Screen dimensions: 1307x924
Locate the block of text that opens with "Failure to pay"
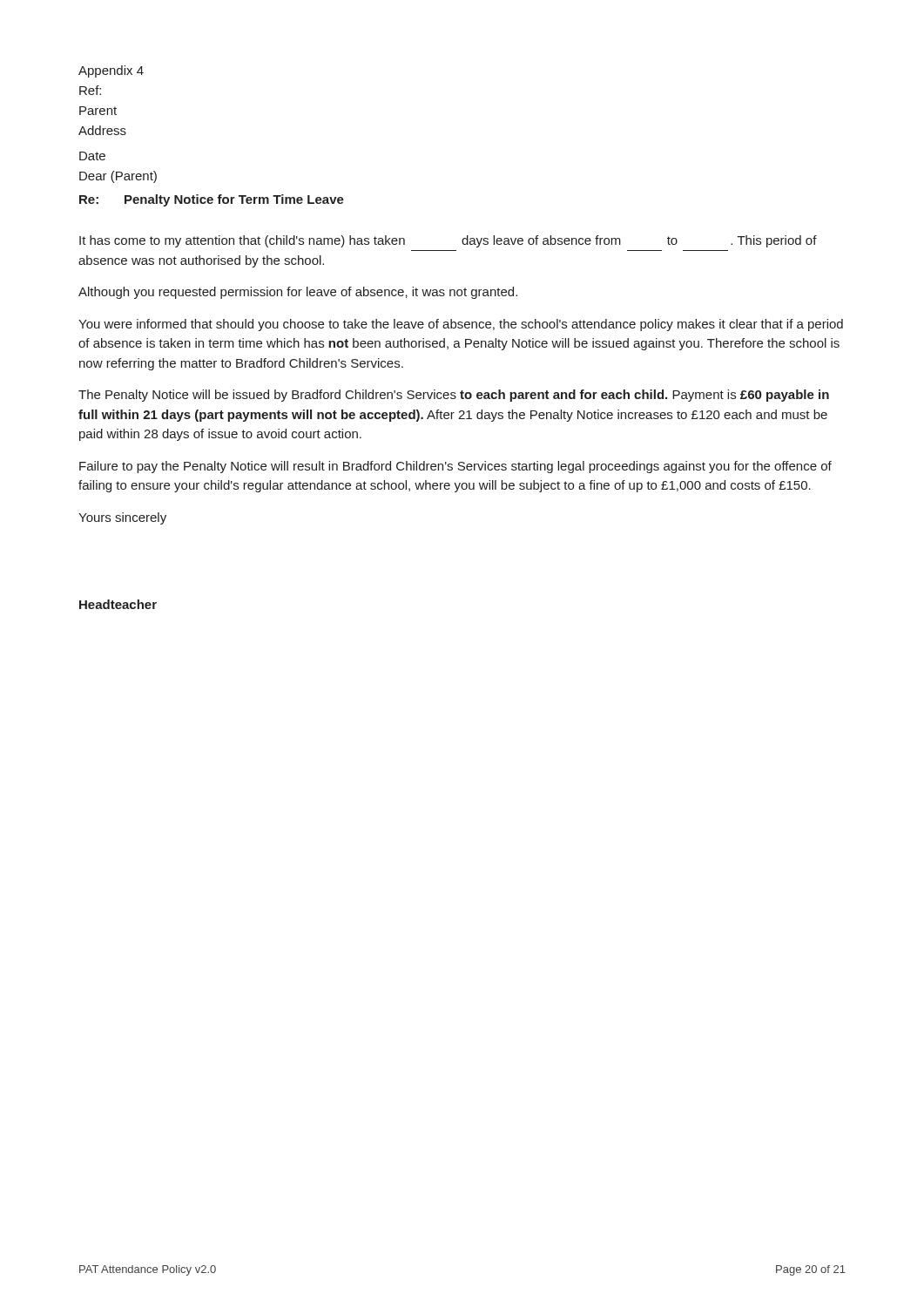455,475
